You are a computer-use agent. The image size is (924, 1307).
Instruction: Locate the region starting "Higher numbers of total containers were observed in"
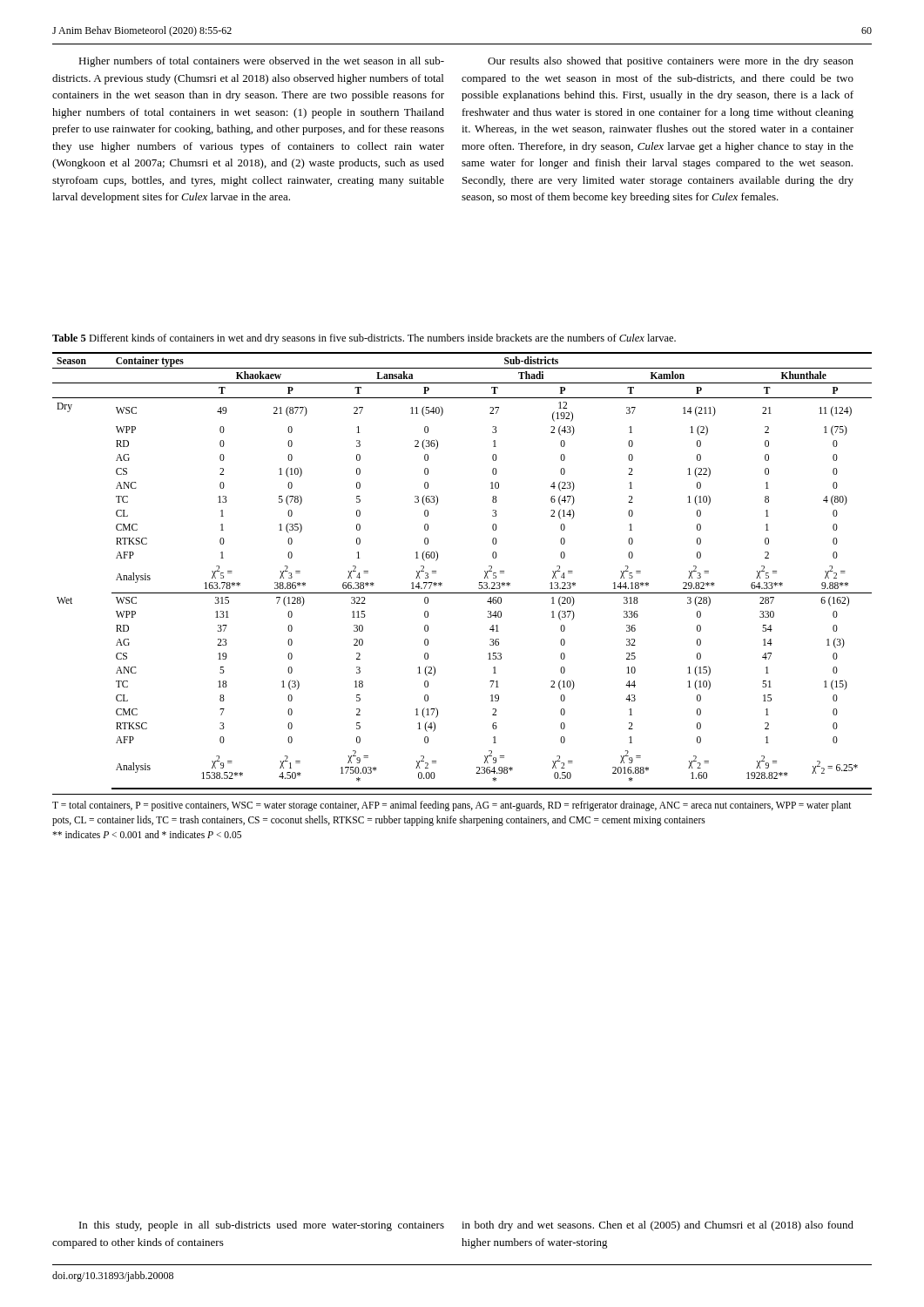pos(248,129)
